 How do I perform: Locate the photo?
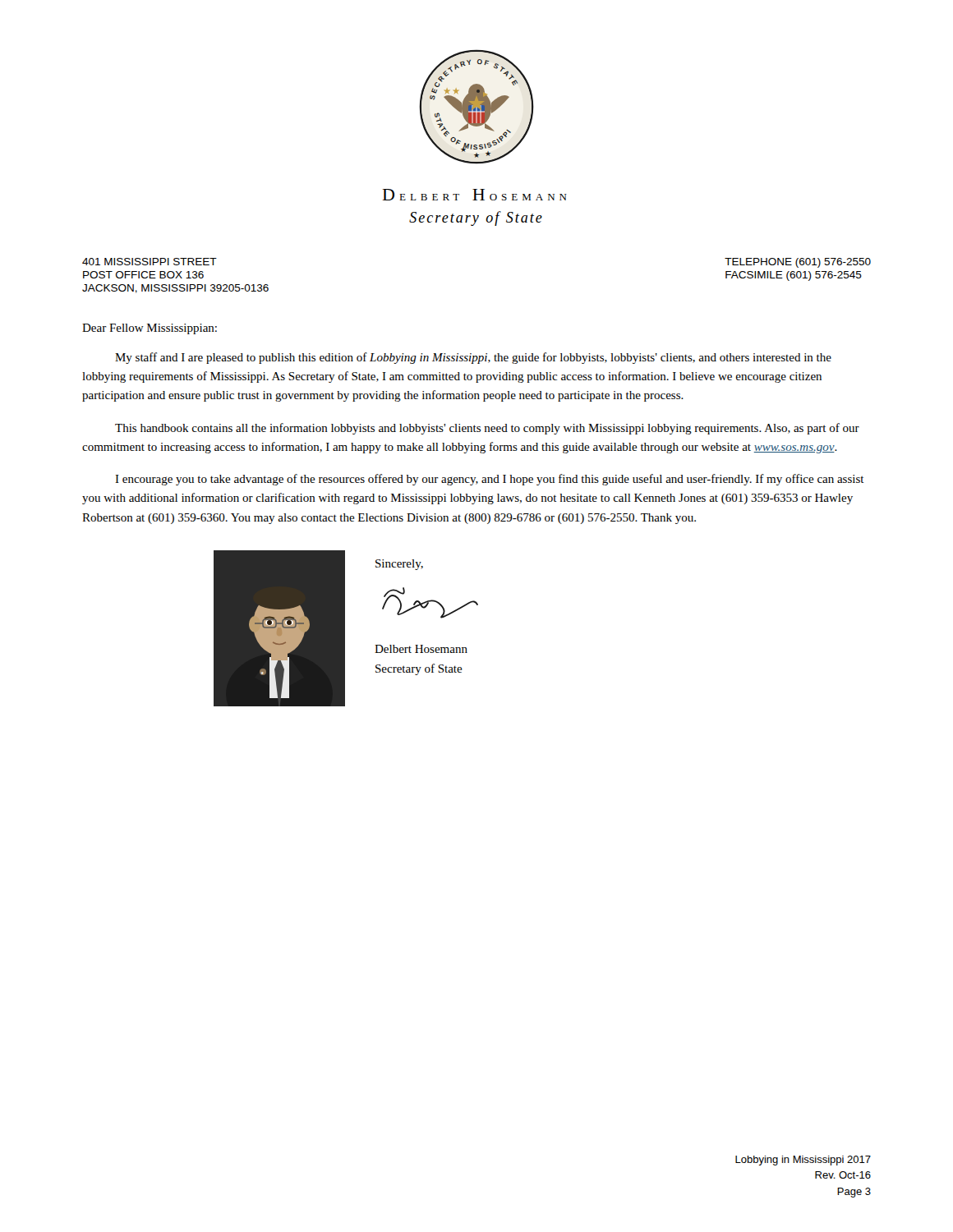[x=279, y=630]
